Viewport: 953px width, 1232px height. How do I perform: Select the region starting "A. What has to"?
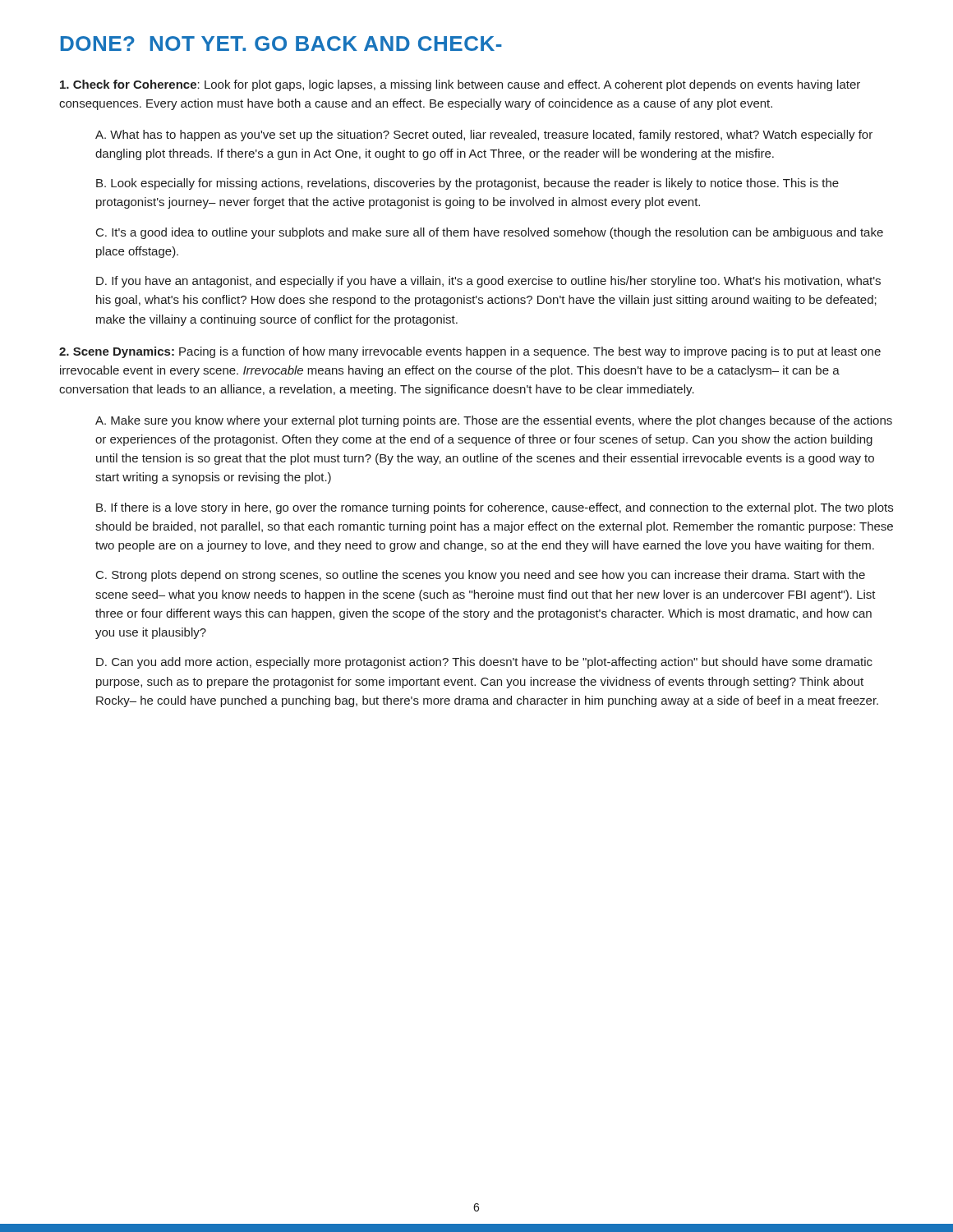tap(484, 143)
